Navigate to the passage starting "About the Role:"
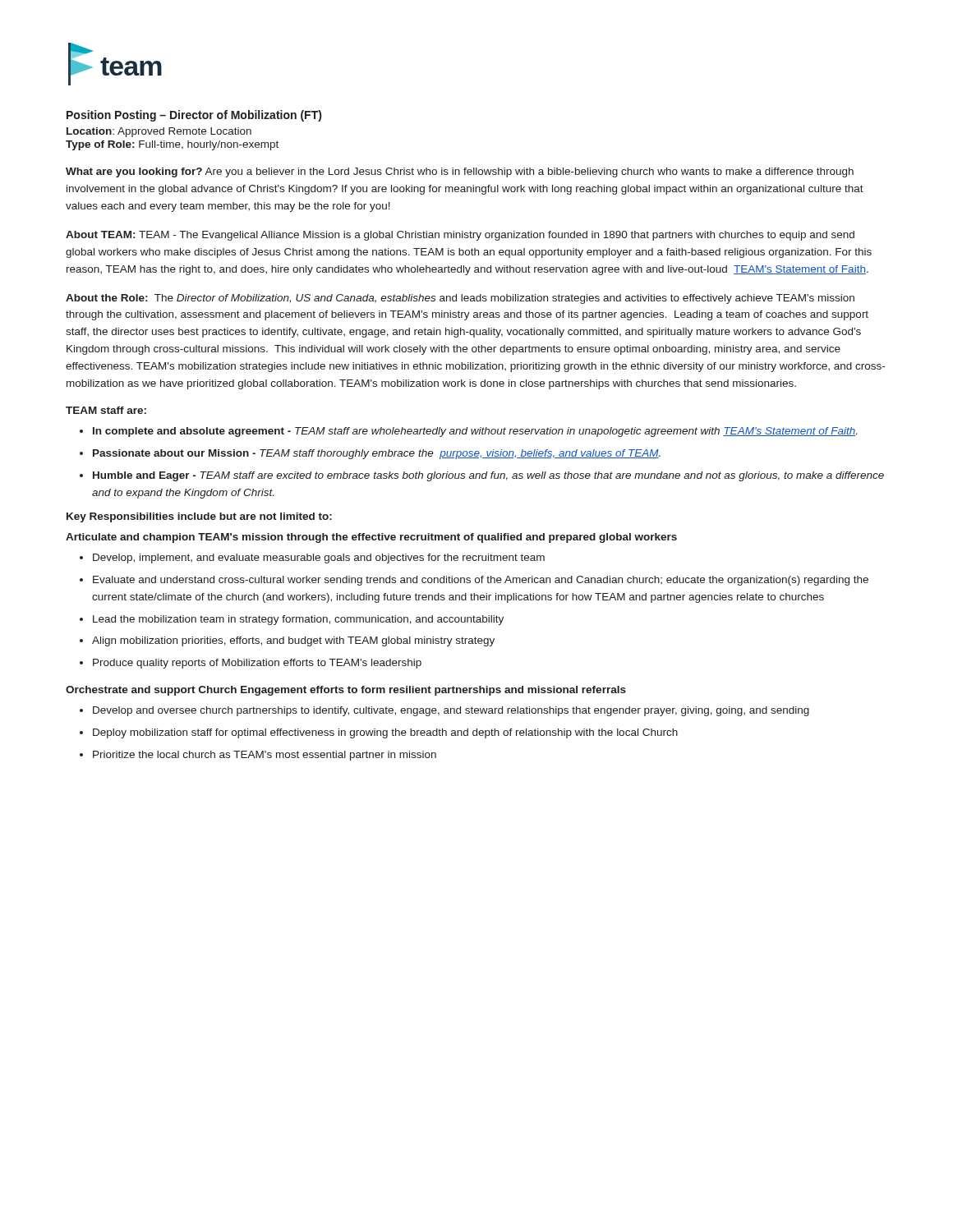 click(x=476, y=340)
